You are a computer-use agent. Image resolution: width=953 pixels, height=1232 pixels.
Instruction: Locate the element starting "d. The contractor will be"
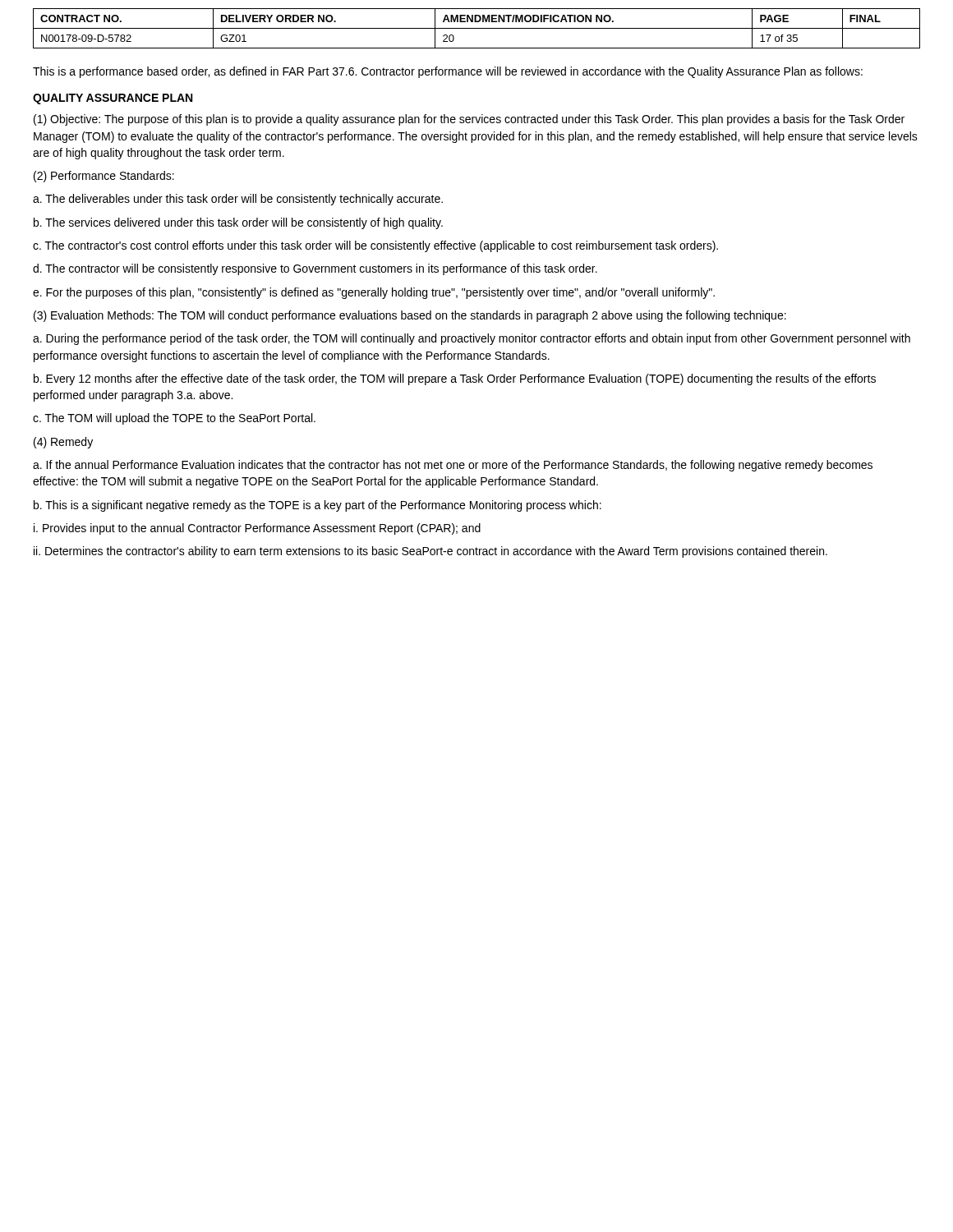(315, 269)
